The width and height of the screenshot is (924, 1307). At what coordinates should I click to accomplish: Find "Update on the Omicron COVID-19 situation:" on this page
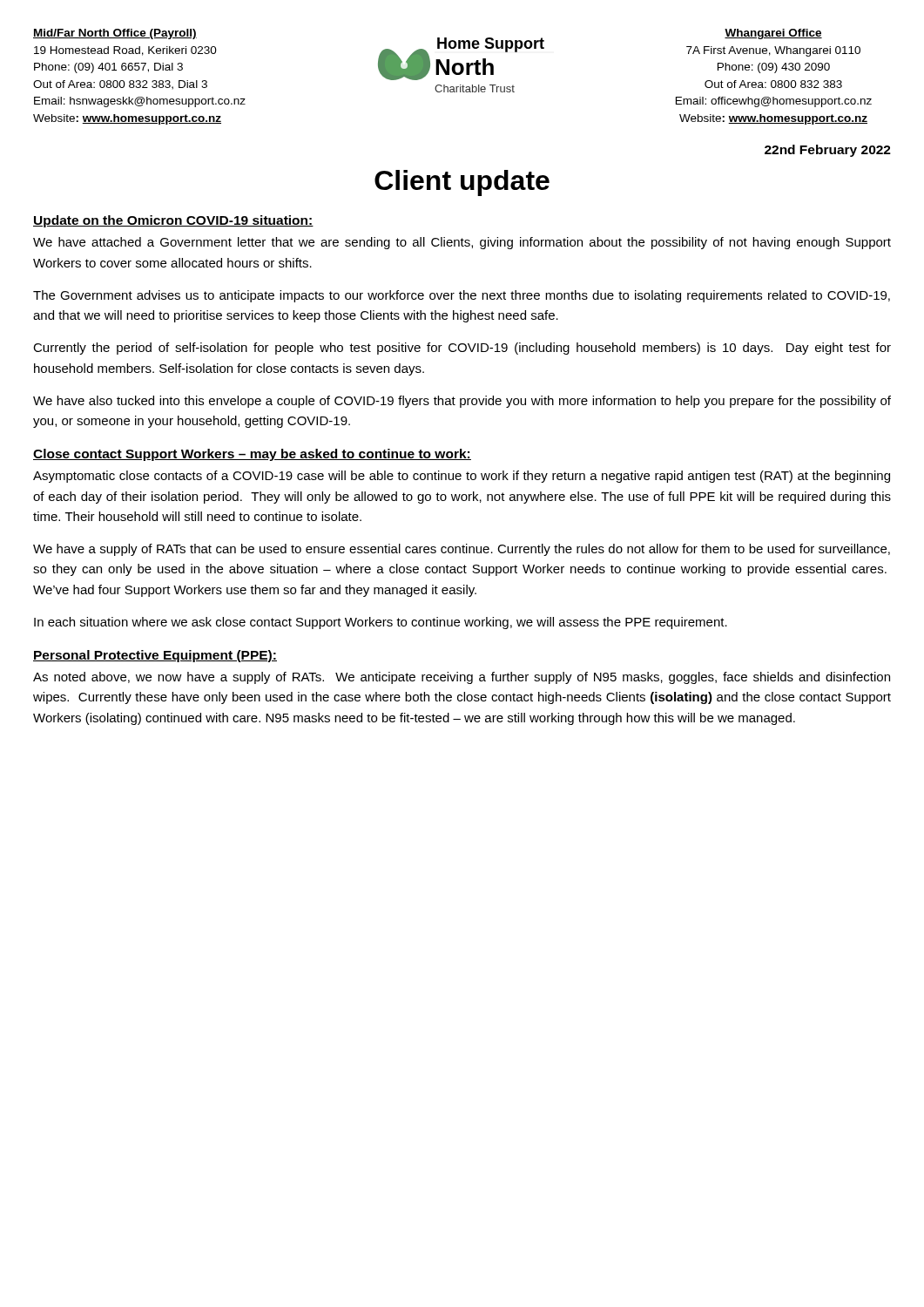click(173, 220)
